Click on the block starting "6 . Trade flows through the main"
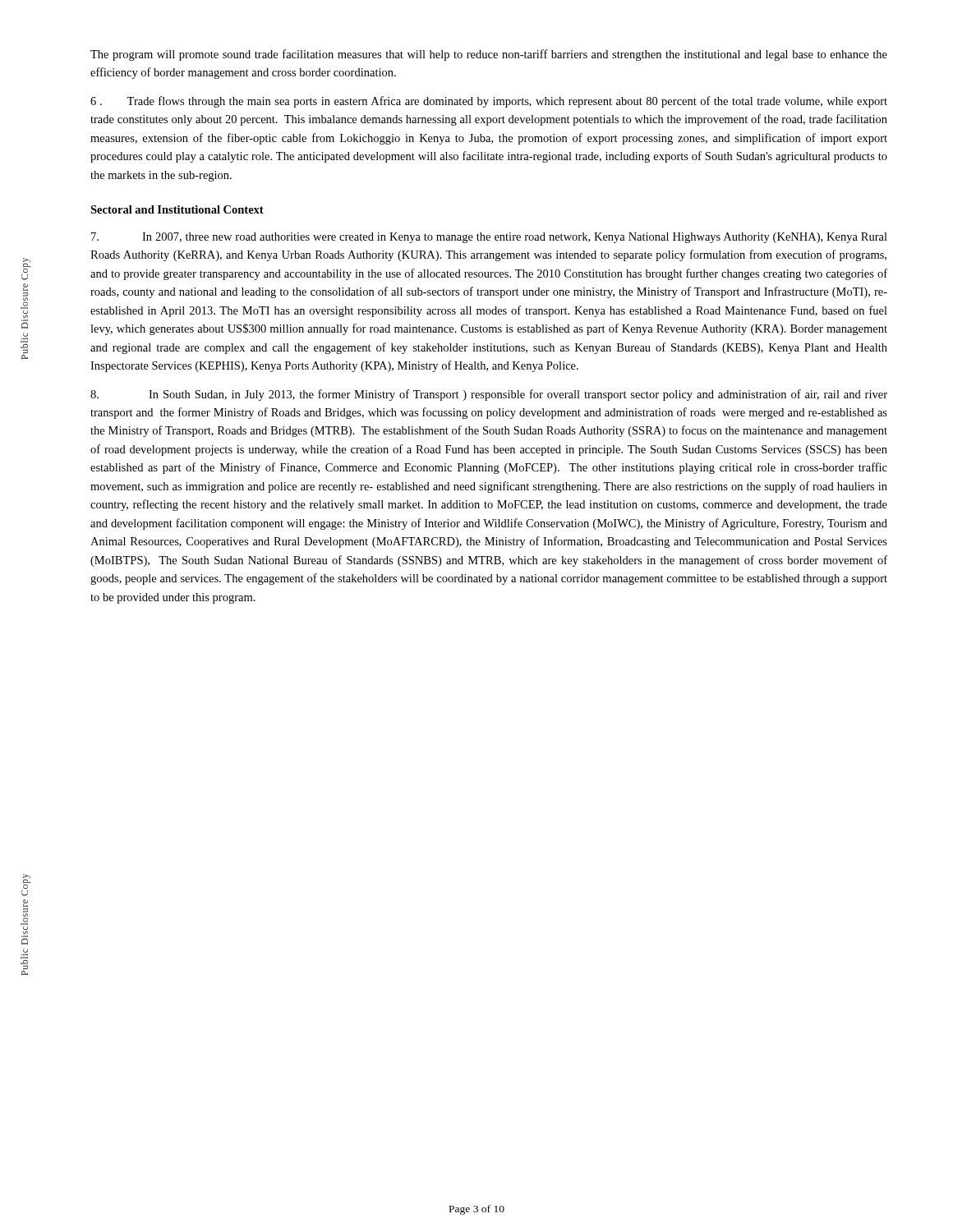The height and width of the screenshot is (1232, 953). tap(489, 137)
